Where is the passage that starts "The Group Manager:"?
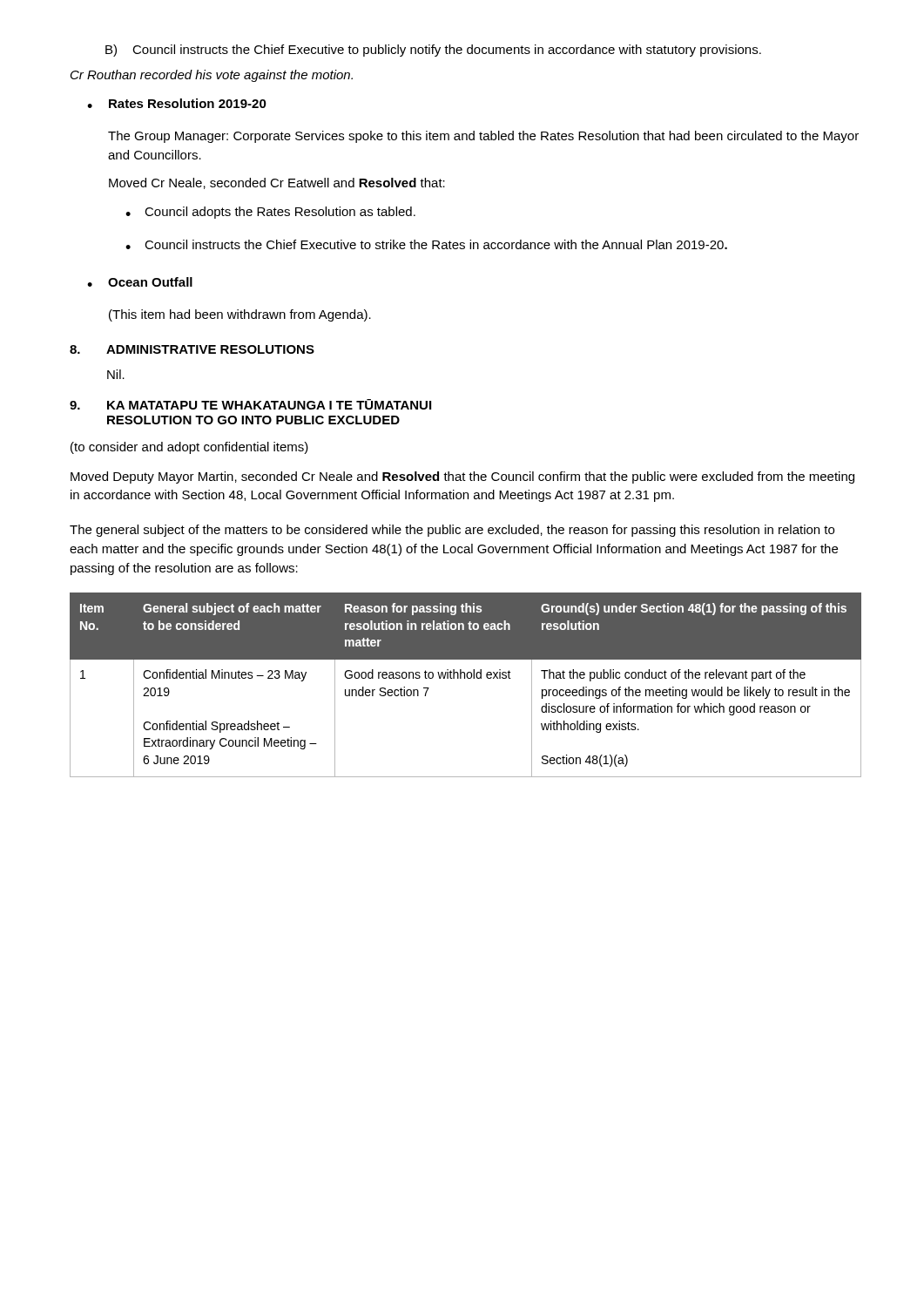Screen dimensions: 1307x924 (x=483, y=145)
